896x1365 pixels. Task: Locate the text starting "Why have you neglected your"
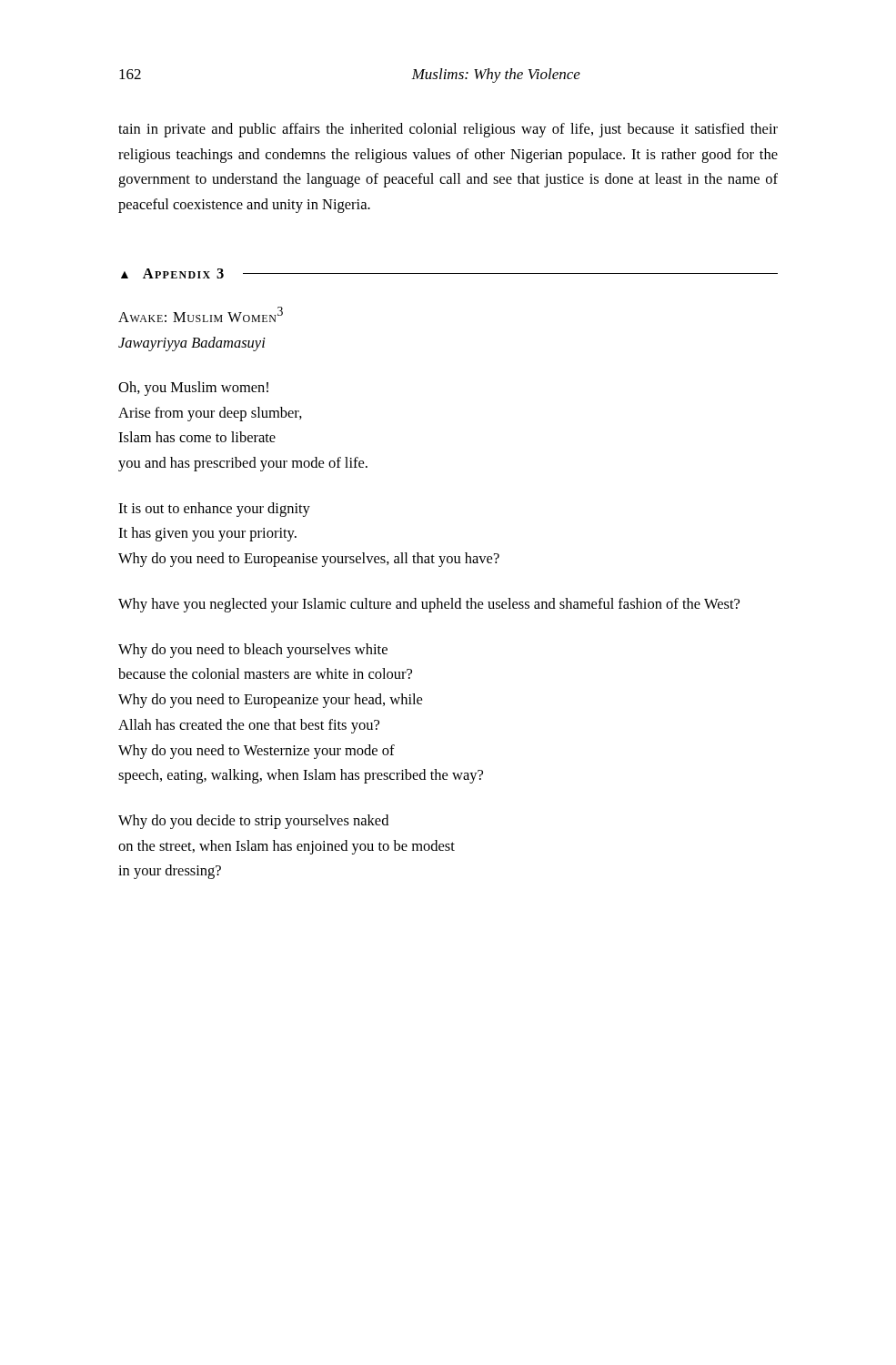coord(429,604)
